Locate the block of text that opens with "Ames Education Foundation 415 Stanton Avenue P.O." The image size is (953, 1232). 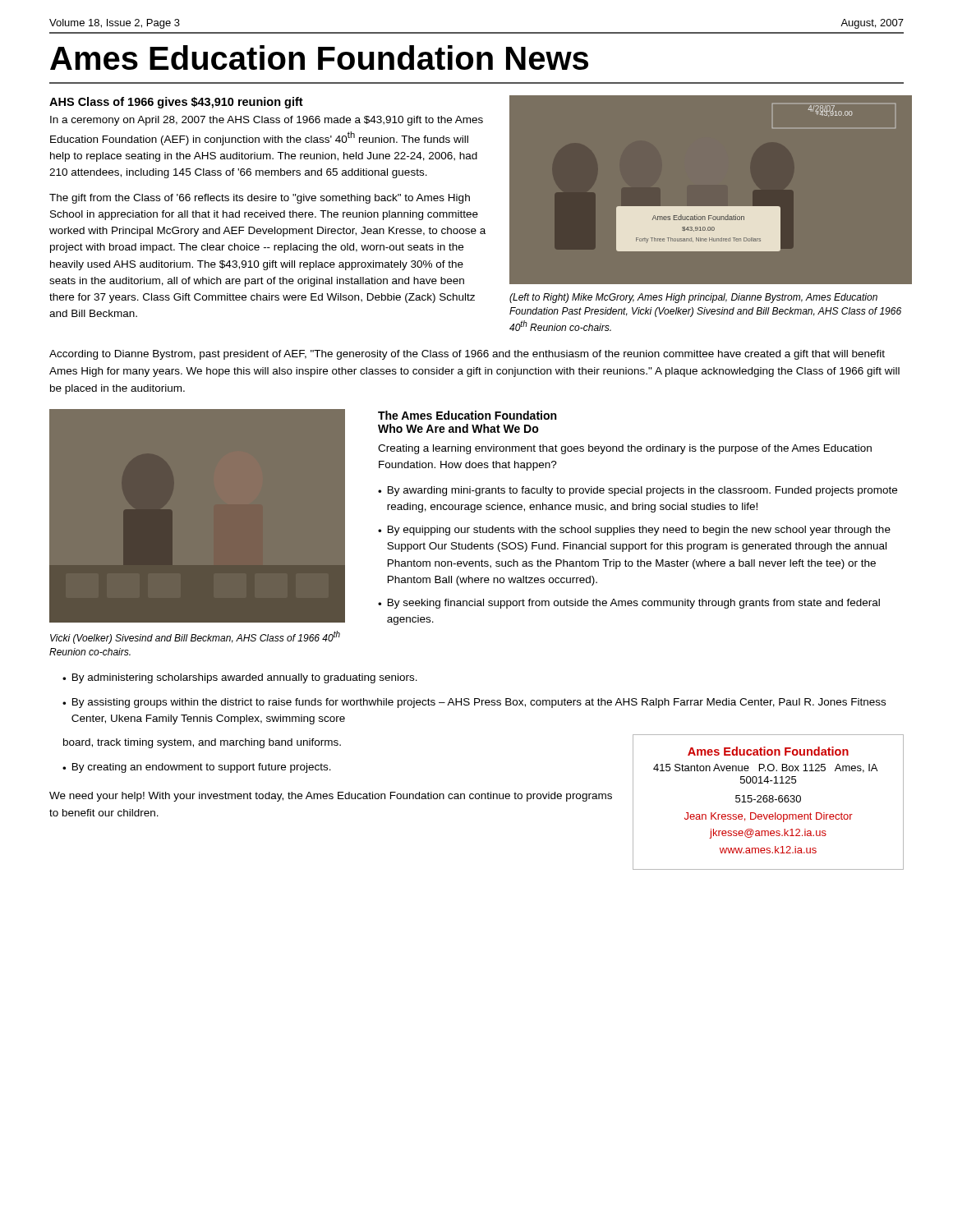[x=768, y=802]
